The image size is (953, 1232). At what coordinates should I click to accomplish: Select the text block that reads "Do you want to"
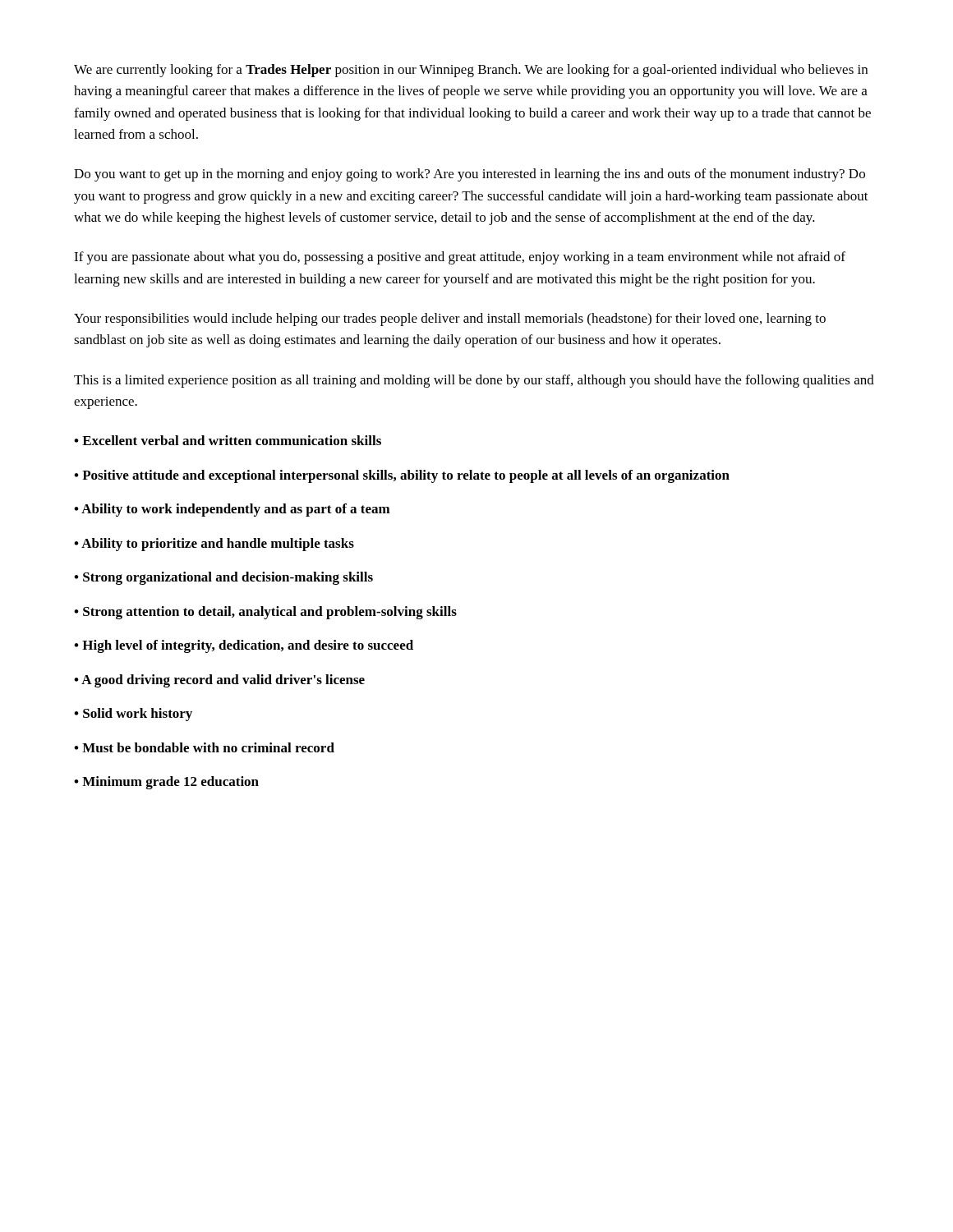click(x=471, y=196)
